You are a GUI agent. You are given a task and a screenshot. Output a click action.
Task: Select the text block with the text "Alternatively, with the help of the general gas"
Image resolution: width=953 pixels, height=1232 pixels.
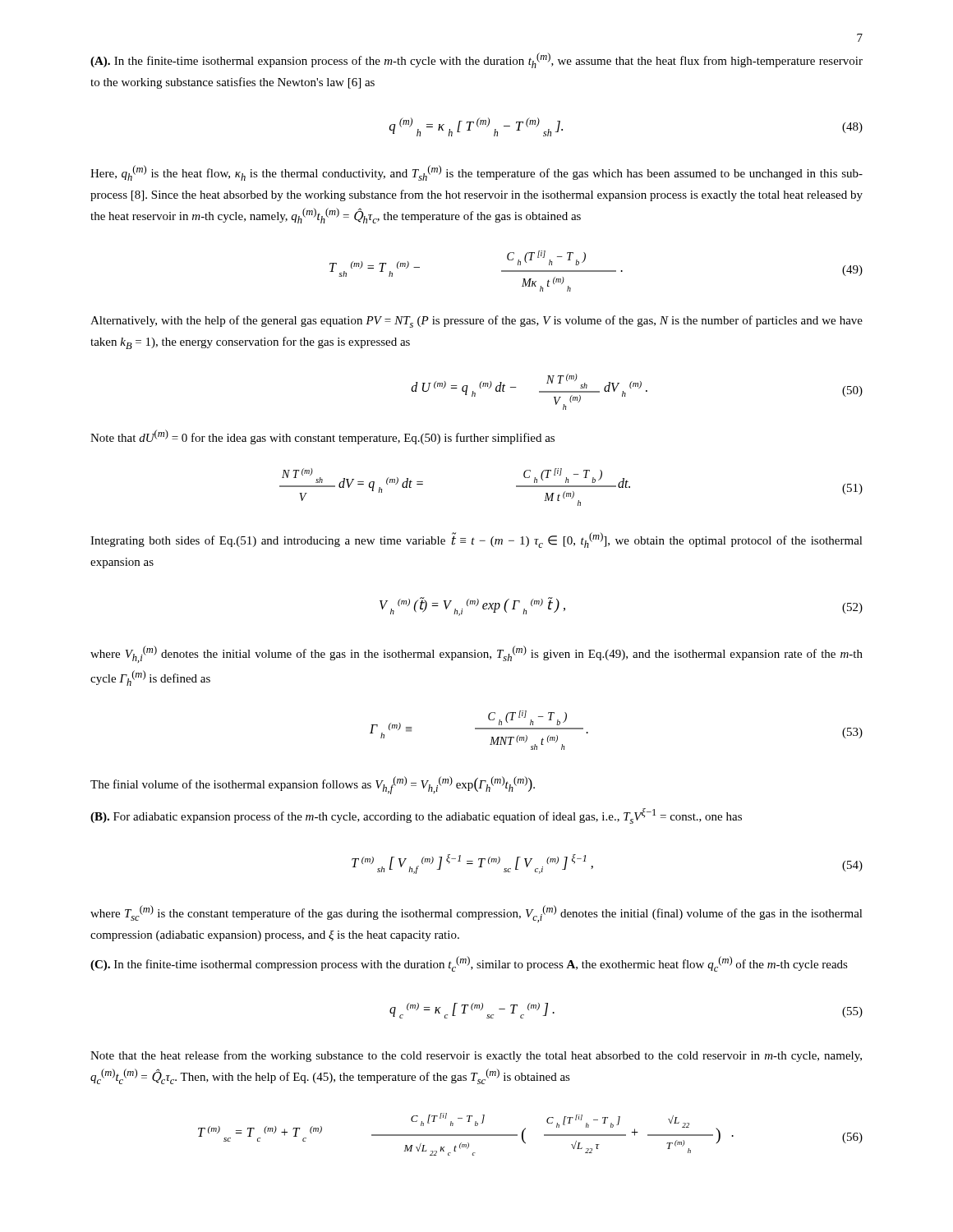476,332
